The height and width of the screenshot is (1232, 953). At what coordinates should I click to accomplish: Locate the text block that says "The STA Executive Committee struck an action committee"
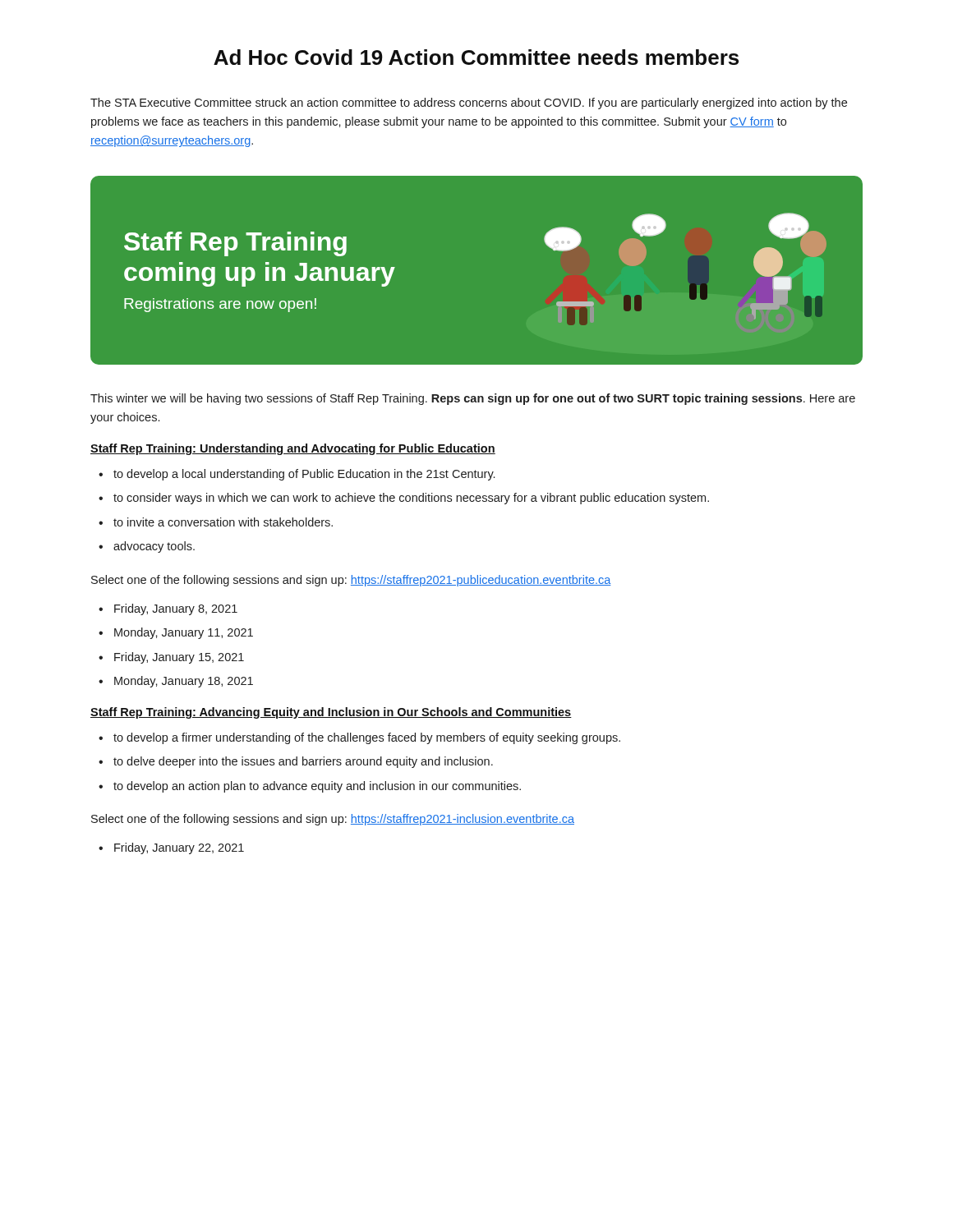469,122
